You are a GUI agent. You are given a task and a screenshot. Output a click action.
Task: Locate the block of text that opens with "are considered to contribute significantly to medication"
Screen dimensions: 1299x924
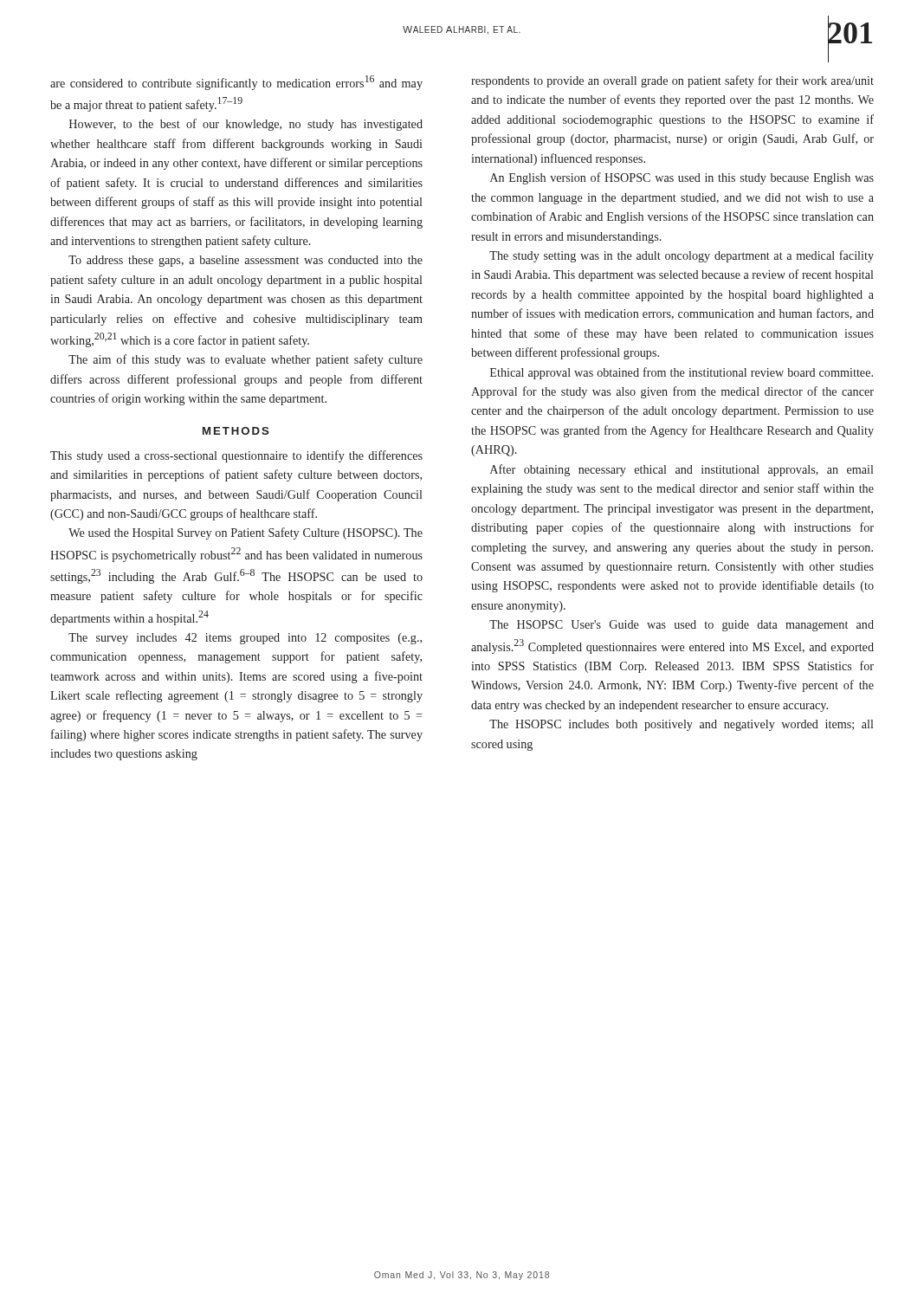click(236, 240)
